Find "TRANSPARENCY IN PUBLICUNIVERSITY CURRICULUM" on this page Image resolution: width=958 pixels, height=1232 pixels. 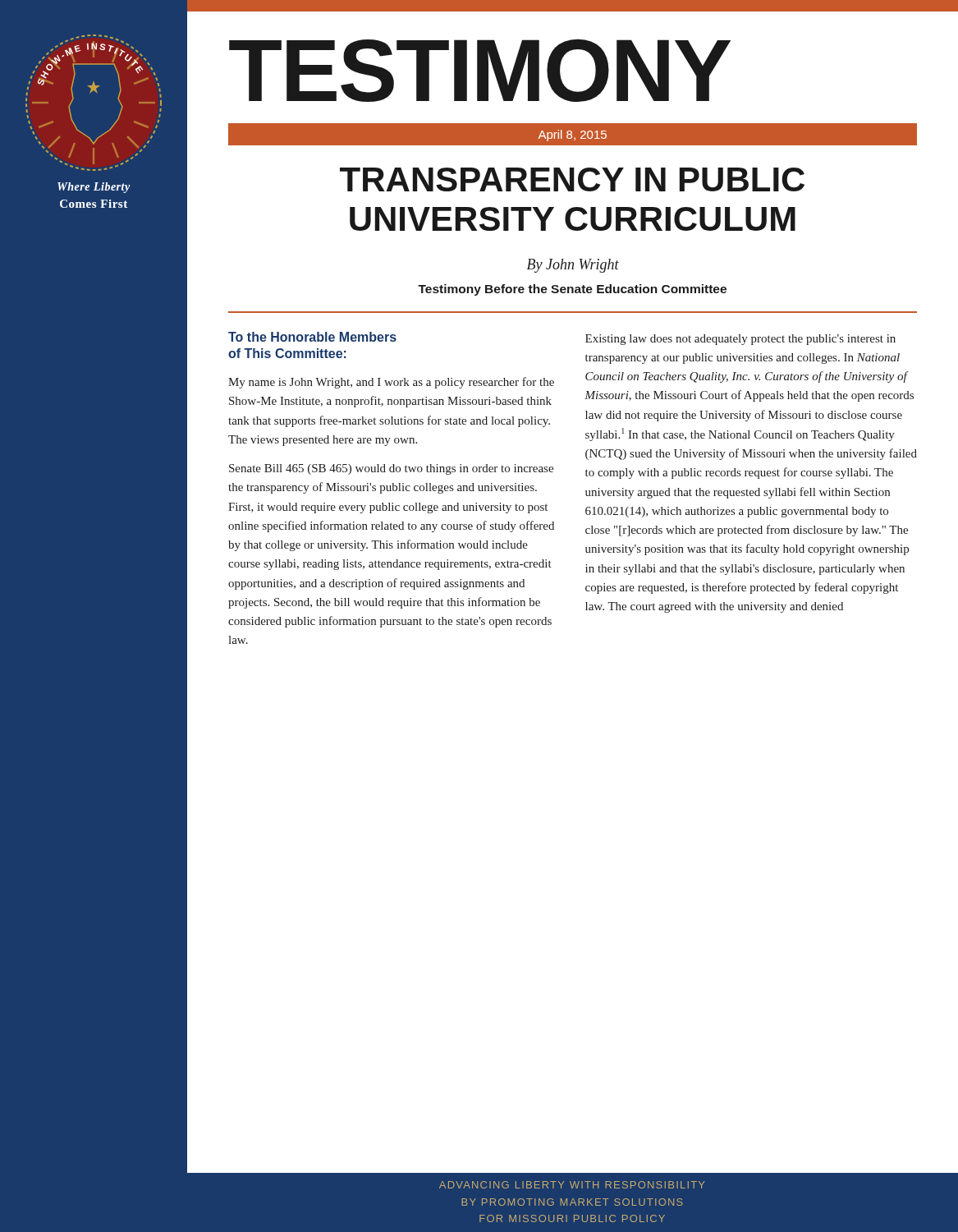pos(573,200)
